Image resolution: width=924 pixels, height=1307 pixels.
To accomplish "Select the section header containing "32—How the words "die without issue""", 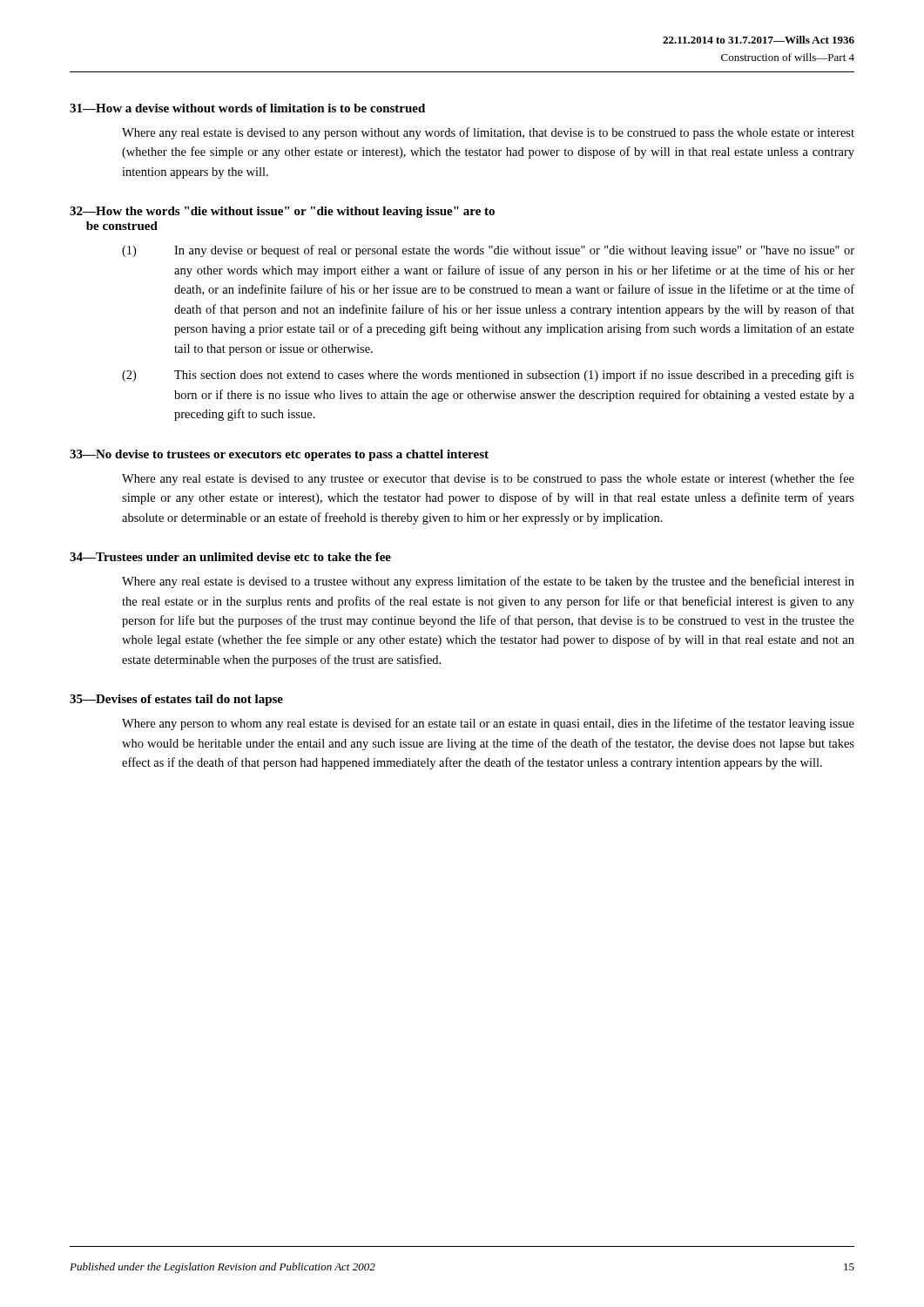I will [x=282, y=219].
